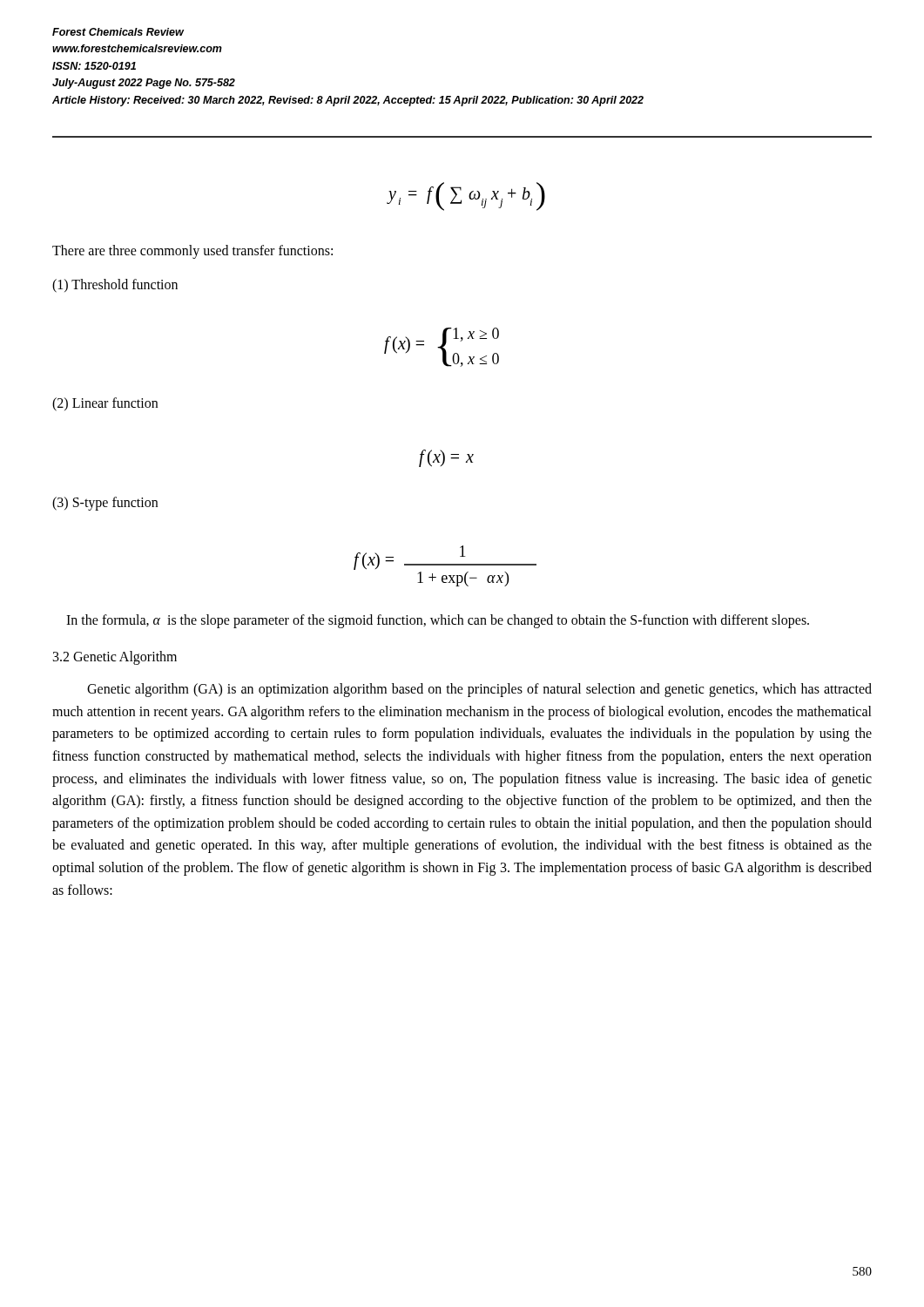Viewport: 924px width, 1307px height.
Task: Find the region starting "In the formula, α is"
Action: click(431, 620)
